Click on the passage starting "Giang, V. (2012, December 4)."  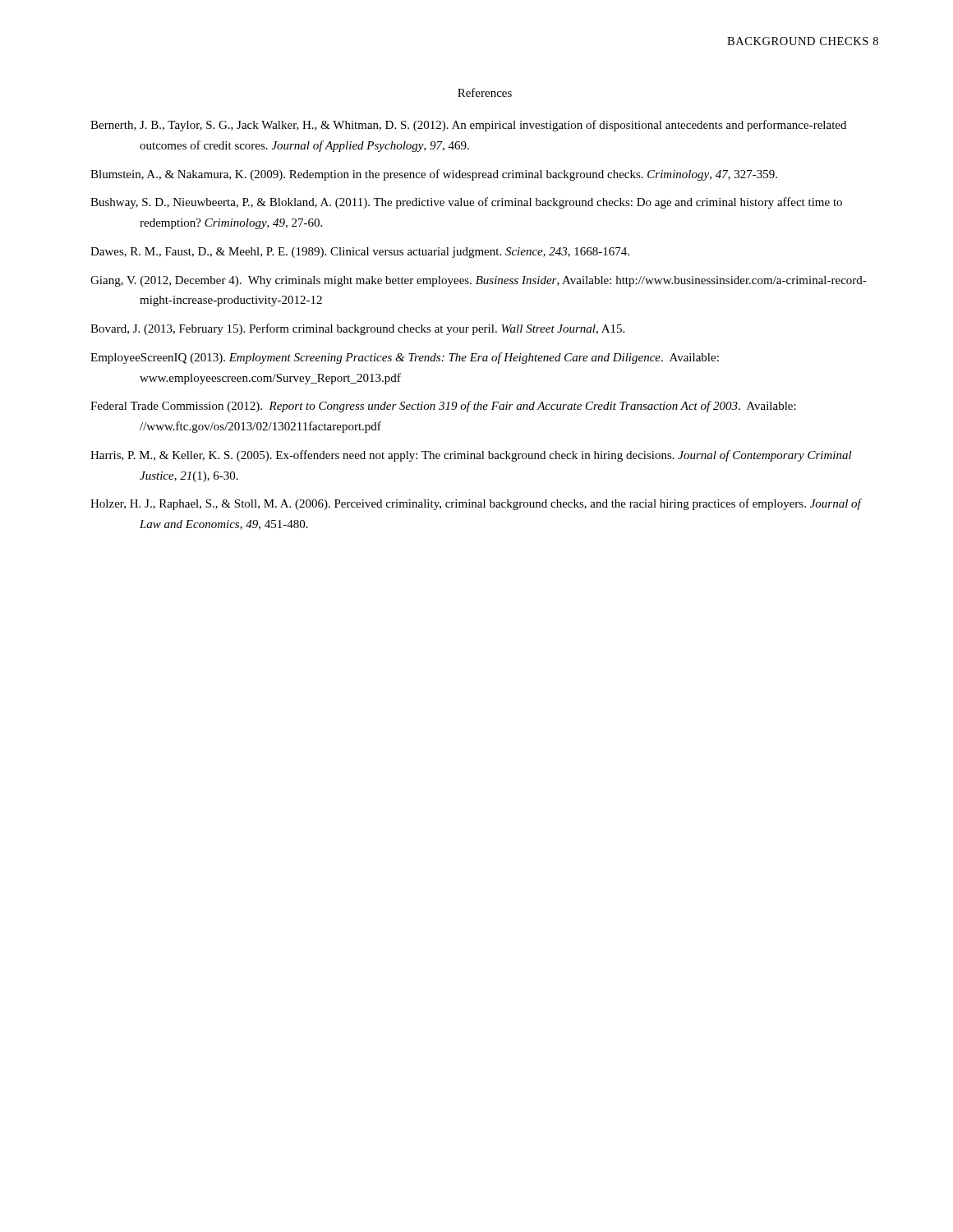click(478, 290)
